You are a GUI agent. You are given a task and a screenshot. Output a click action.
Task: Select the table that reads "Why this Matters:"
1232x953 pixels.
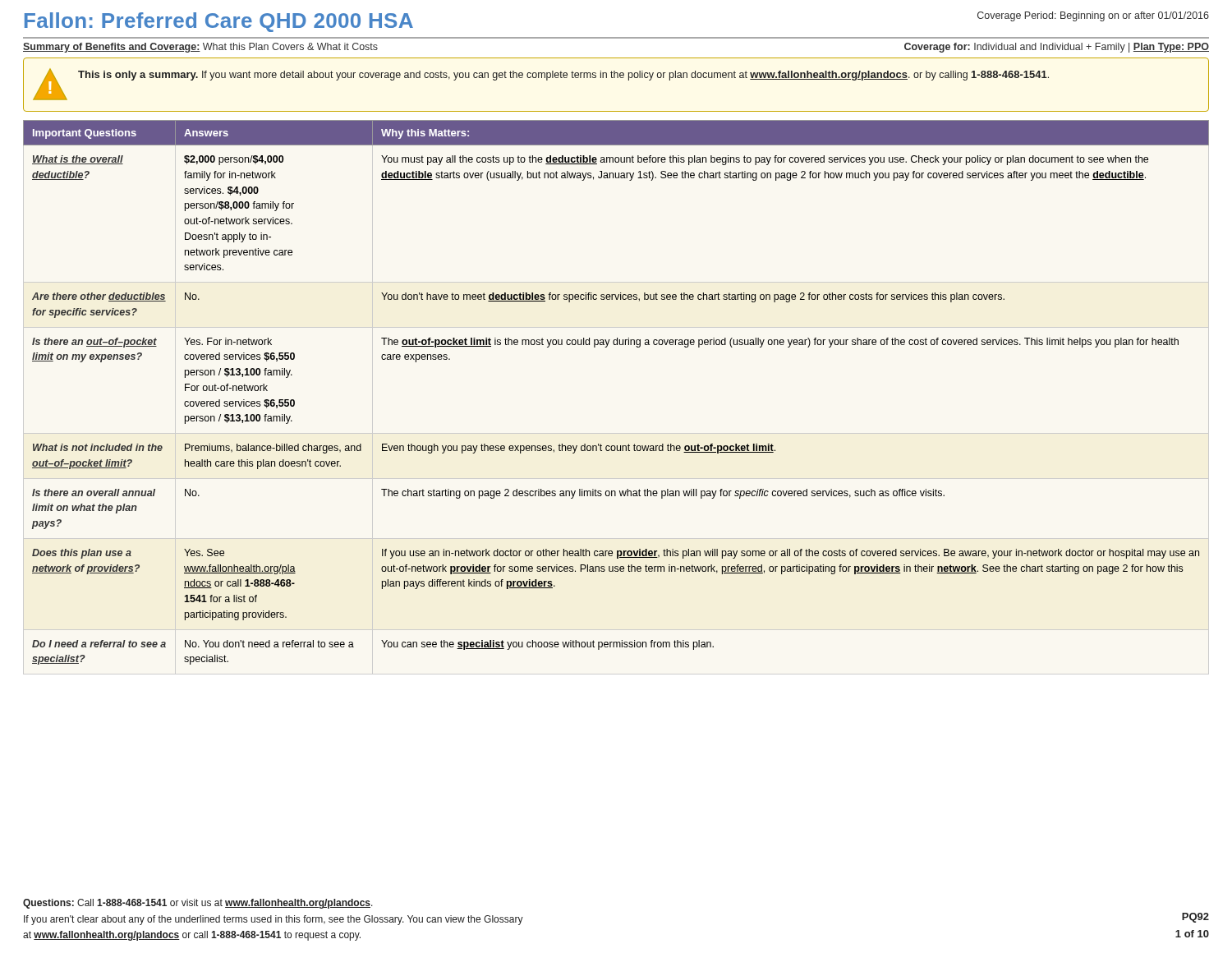point(616,397)
